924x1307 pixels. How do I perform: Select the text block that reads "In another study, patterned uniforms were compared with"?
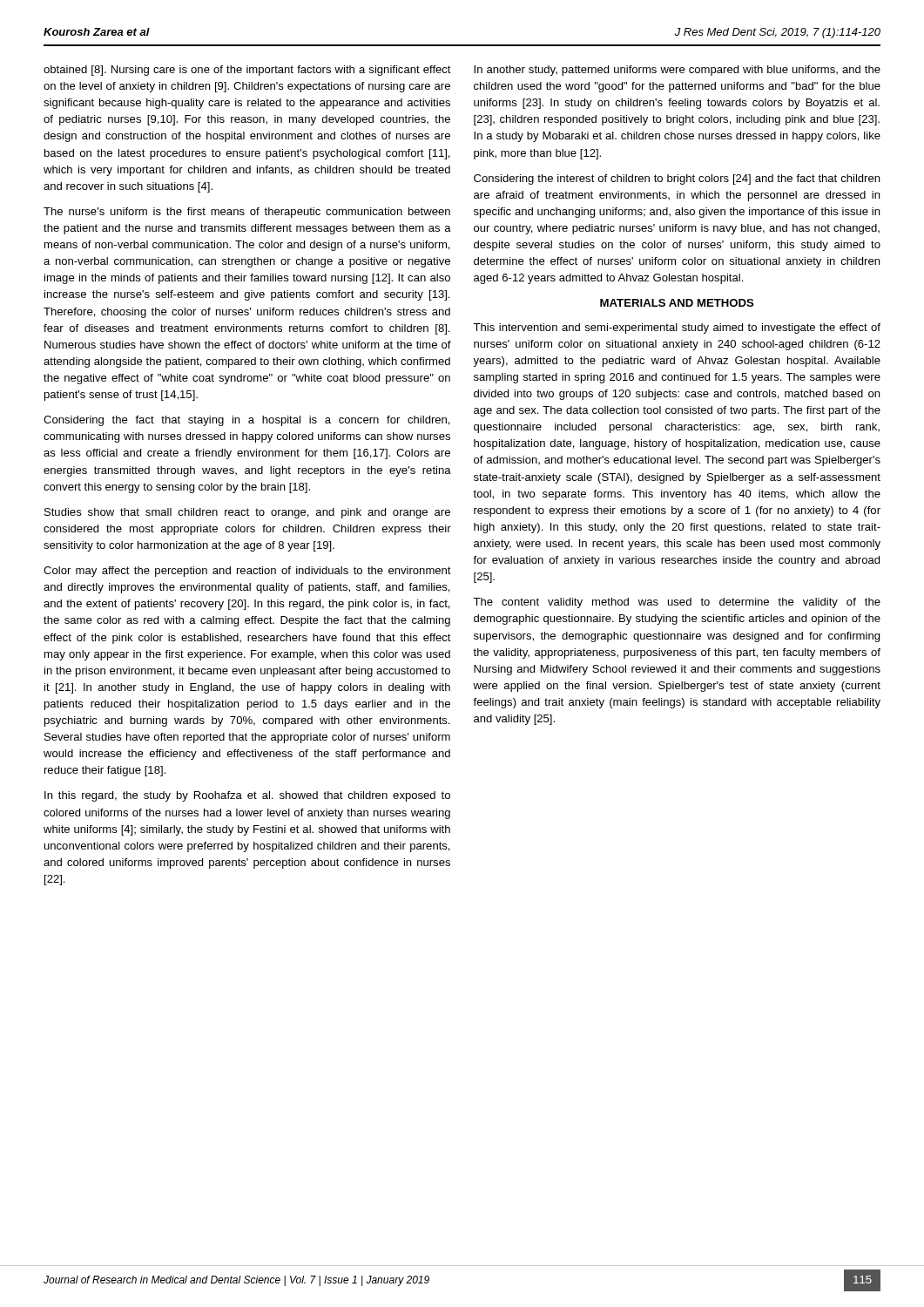(677, 111)
